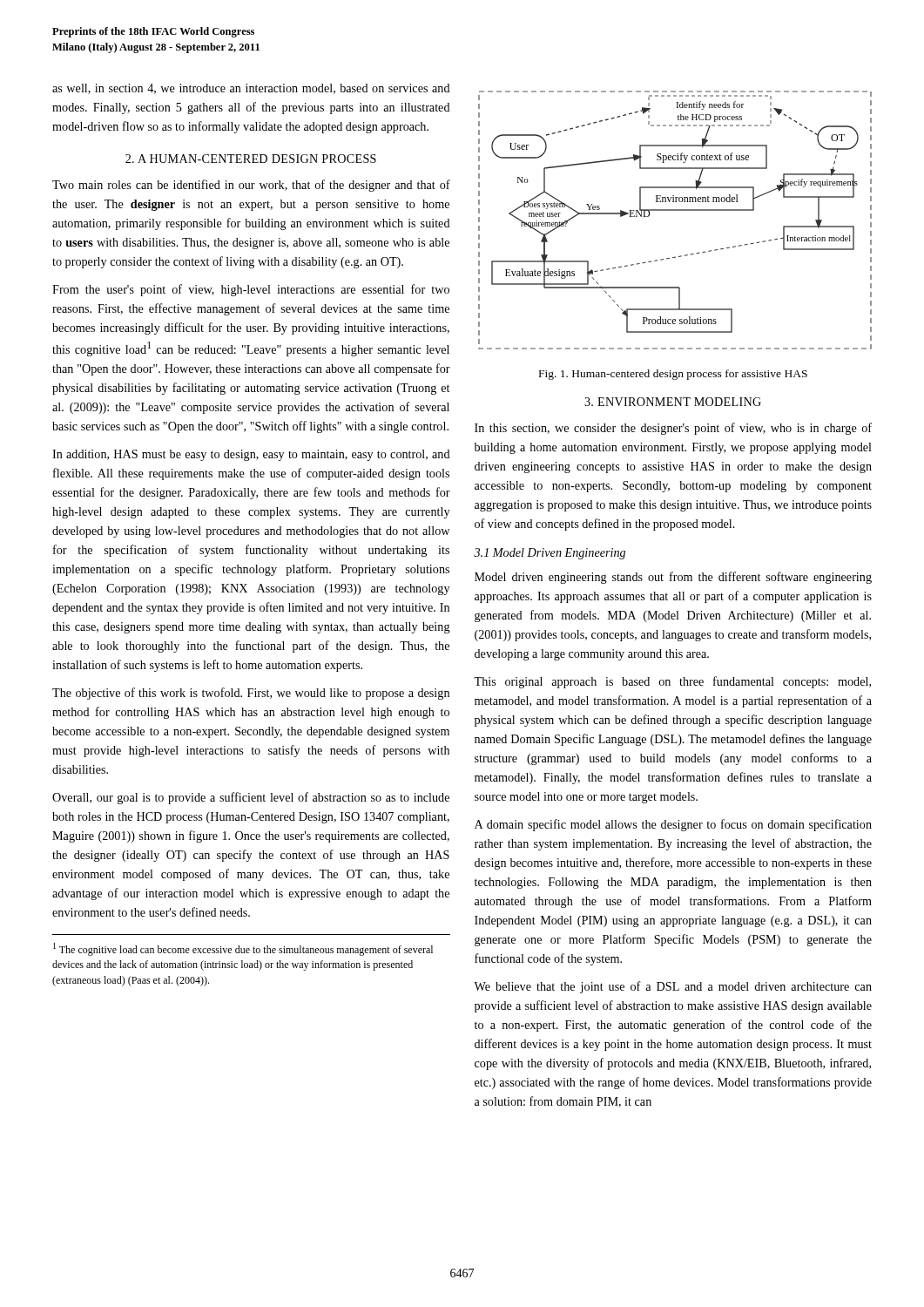This screenshot has height=1307, width=924.
Task: Find "2. A HUMAN-CENTERED DESIGN PROCESS" on this page
Action: (251, 159)
